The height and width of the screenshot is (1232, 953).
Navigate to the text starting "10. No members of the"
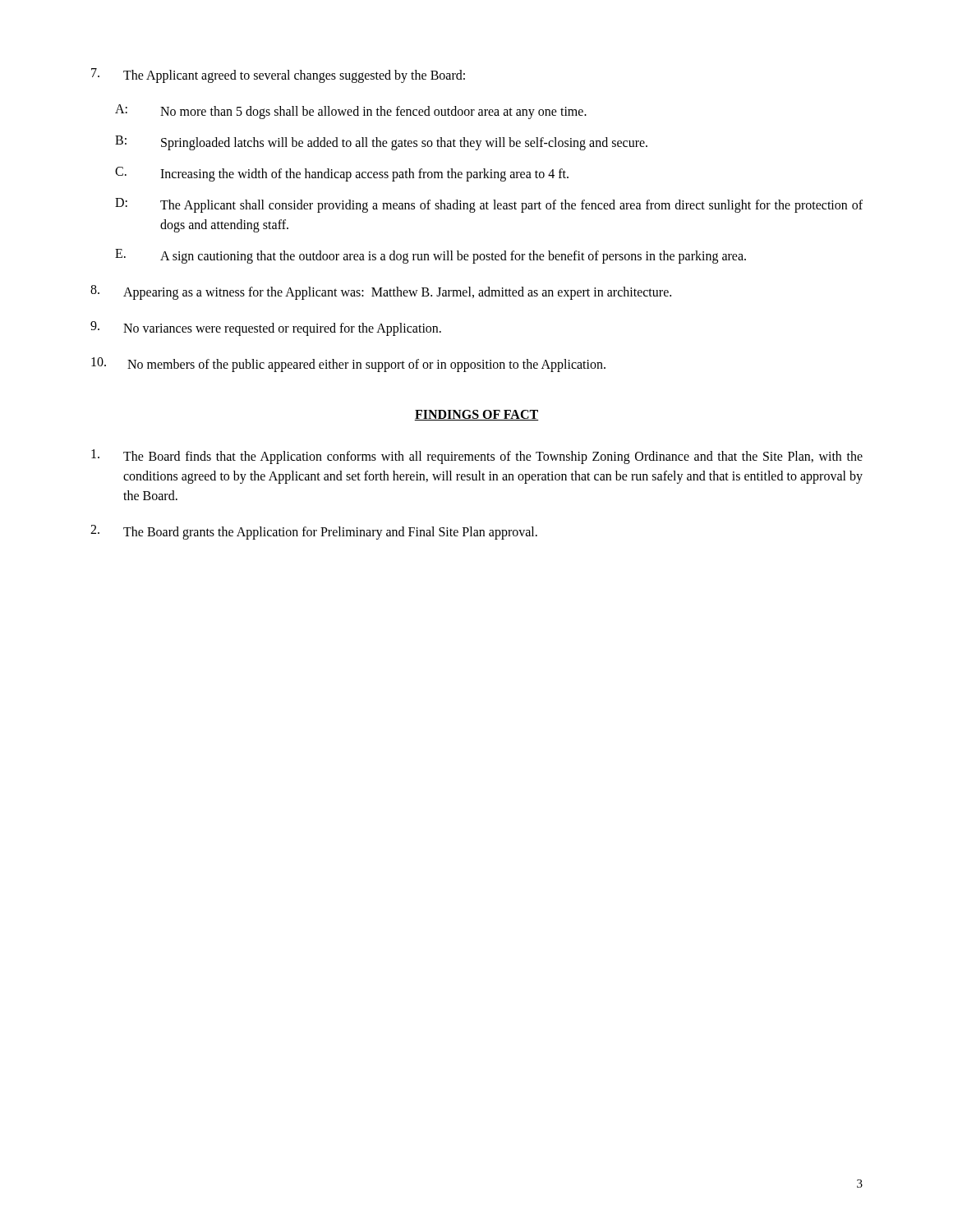click(x=476, y=365)
